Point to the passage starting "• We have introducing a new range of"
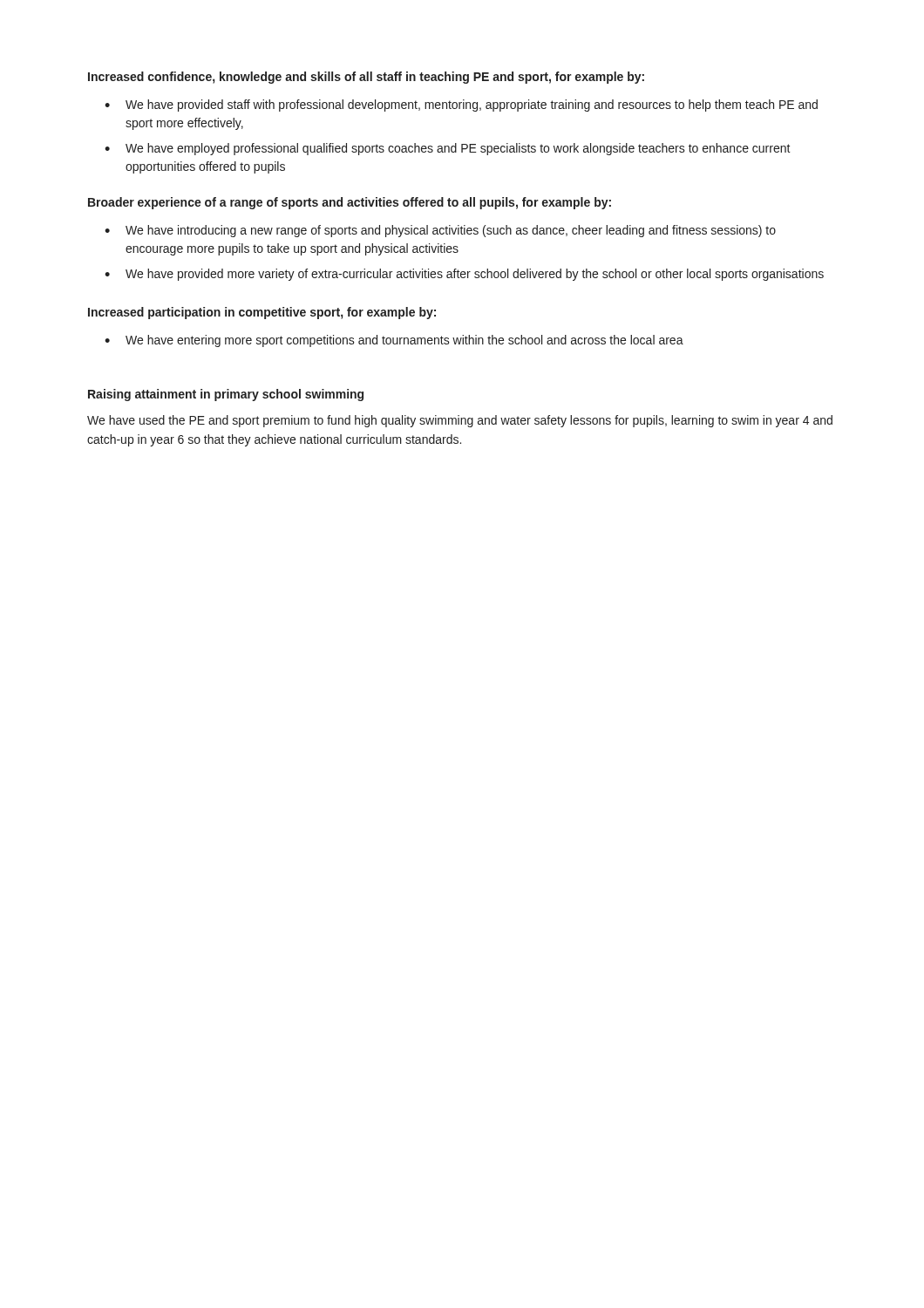This screenshot has width=924, height=1308. tap(471, 240)
